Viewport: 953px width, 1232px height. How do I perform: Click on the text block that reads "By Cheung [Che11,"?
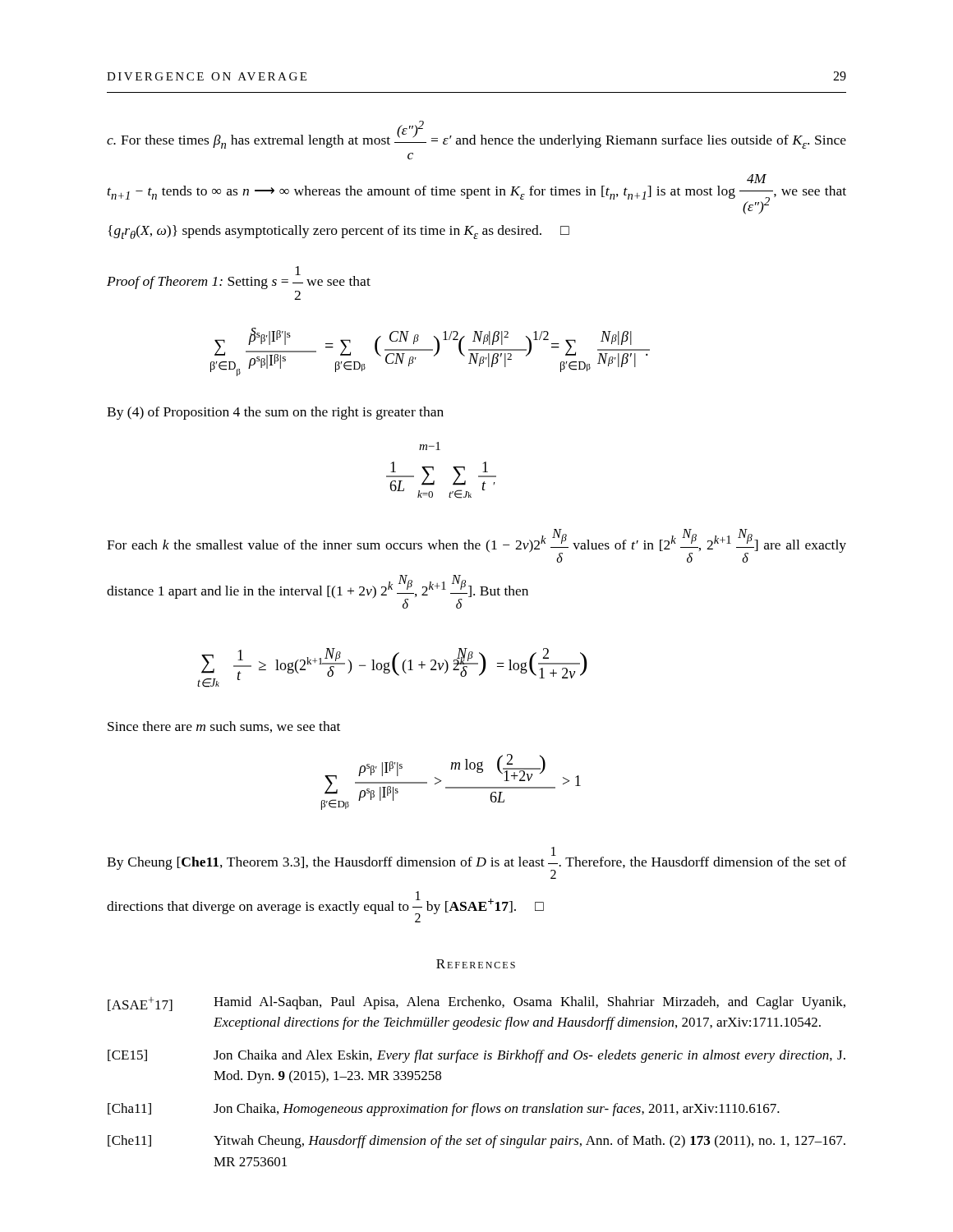coord(476,885)
